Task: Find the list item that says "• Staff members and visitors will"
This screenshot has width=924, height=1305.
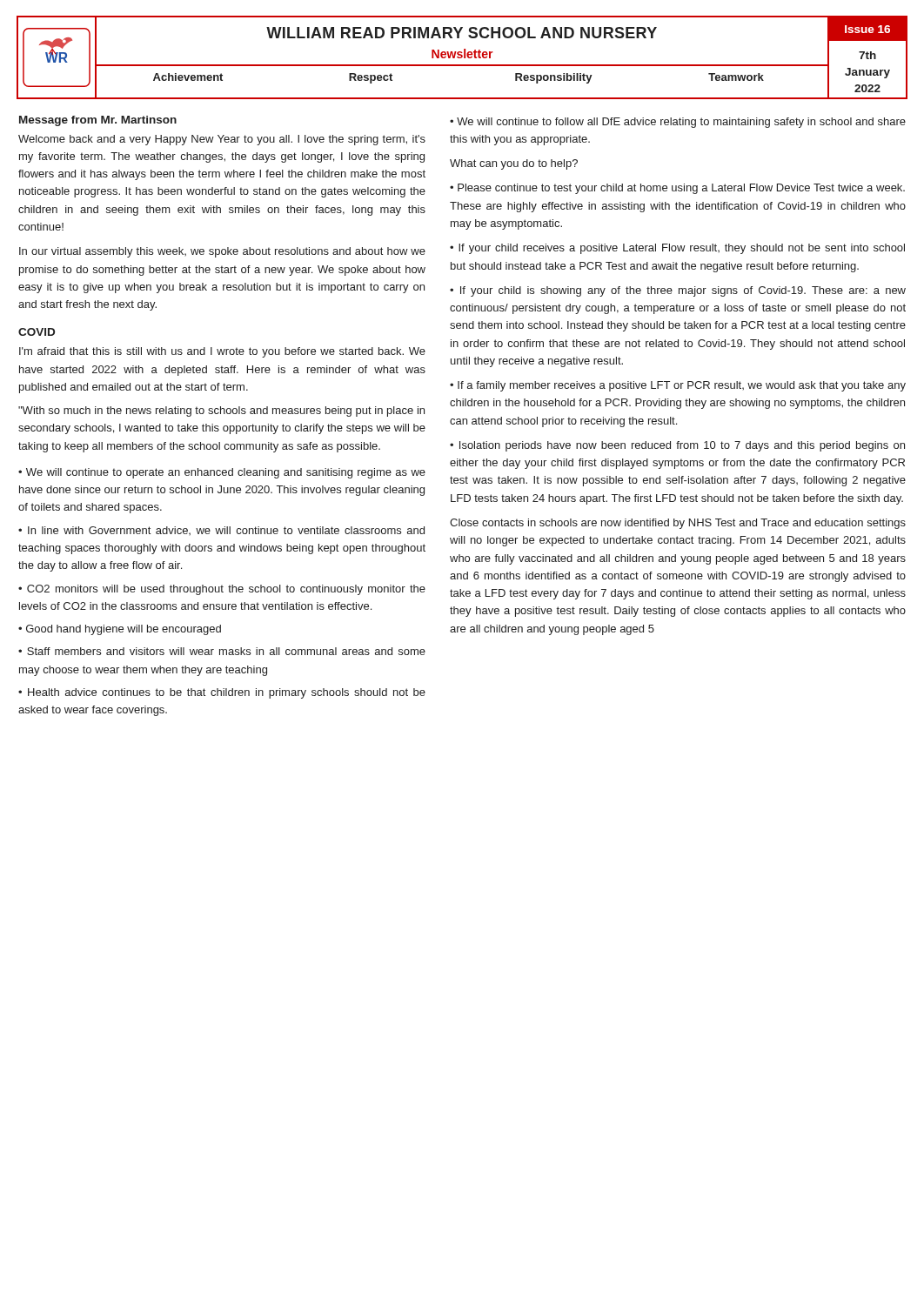Action: pyautogui.click(x=222, y=660)
